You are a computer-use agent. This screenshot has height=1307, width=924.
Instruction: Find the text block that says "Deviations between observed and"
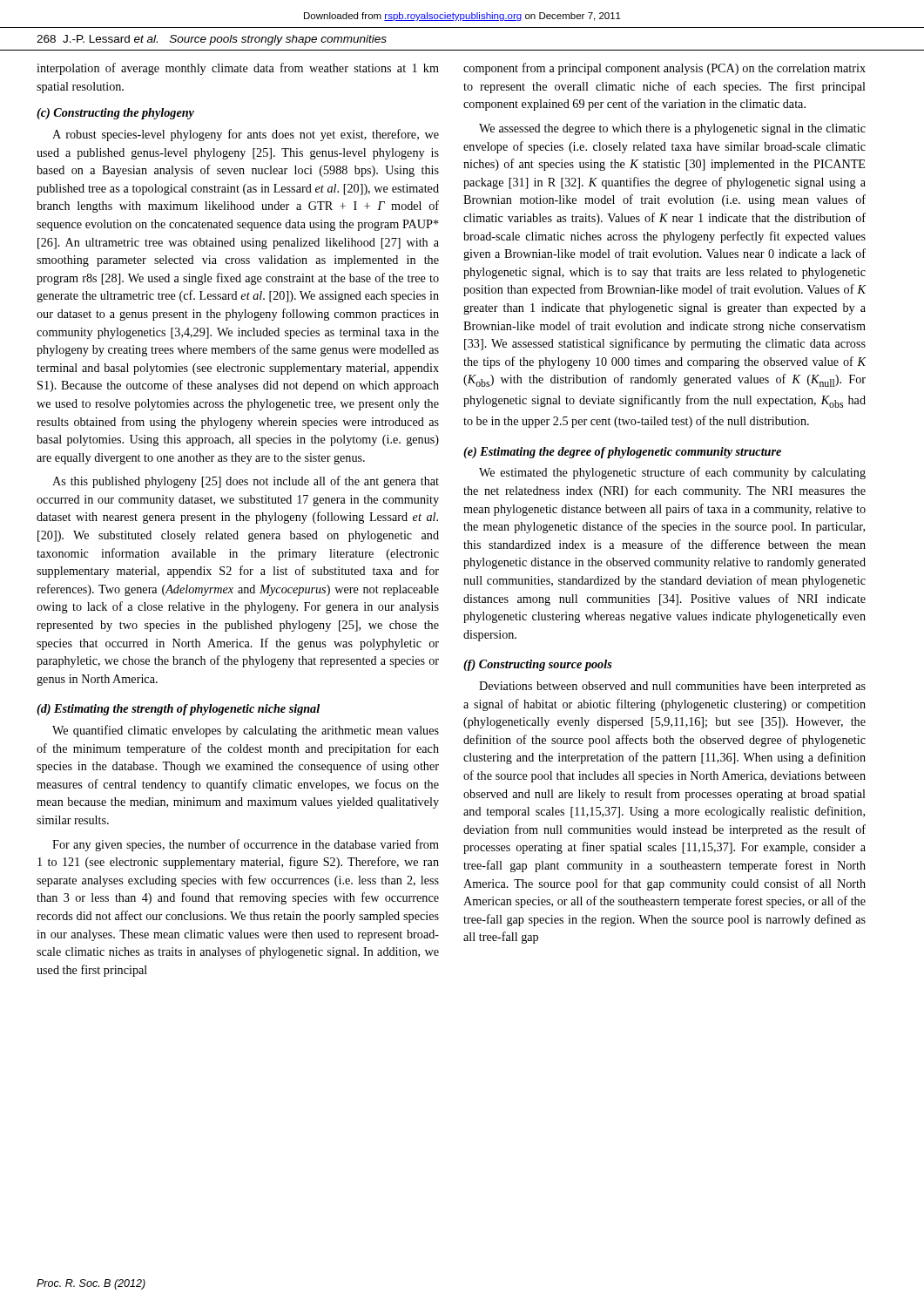point(664,812)
